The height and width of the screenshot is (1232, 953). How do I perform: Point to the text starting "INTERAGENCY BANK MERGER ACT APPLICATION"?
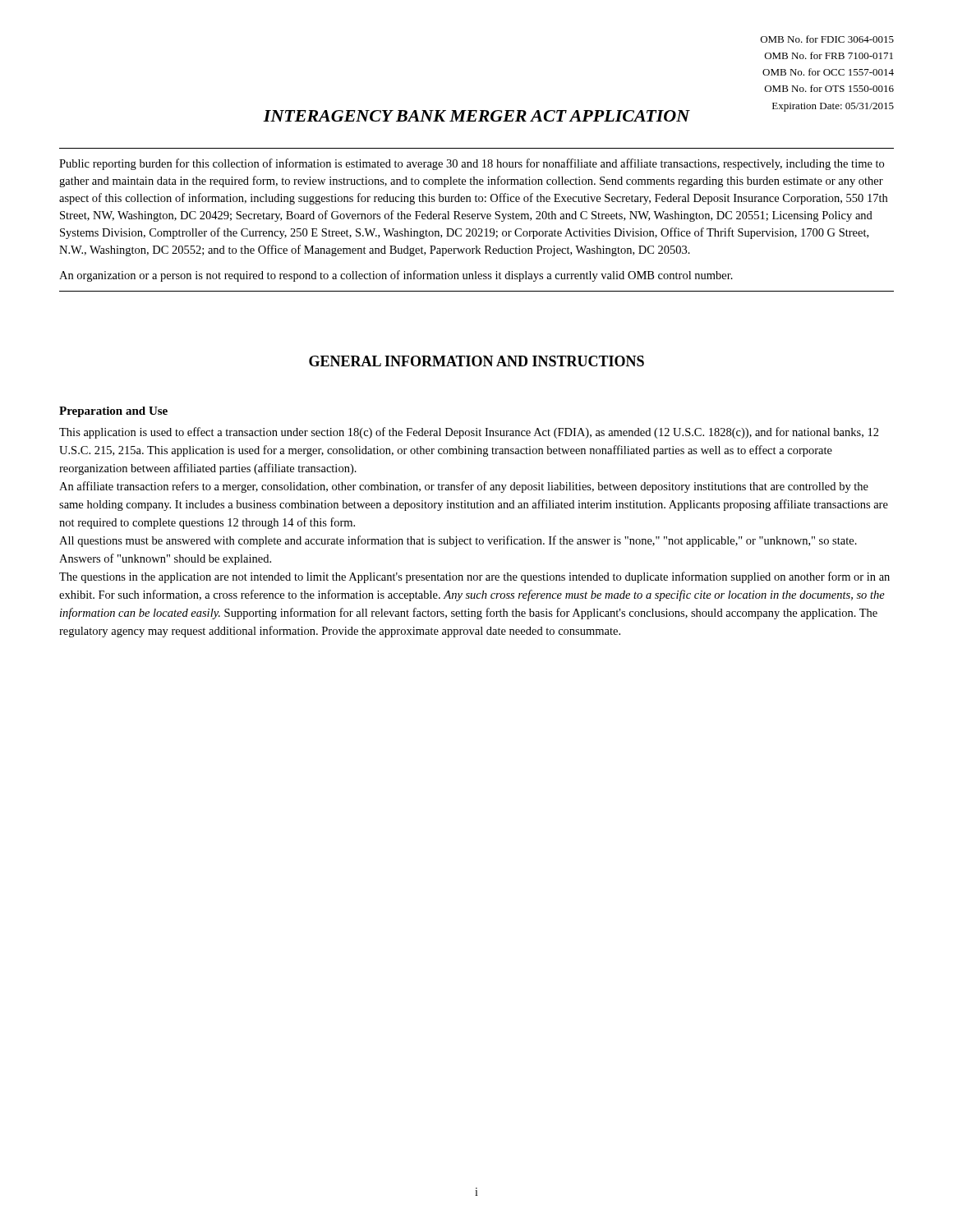click(x=476, y=116)
